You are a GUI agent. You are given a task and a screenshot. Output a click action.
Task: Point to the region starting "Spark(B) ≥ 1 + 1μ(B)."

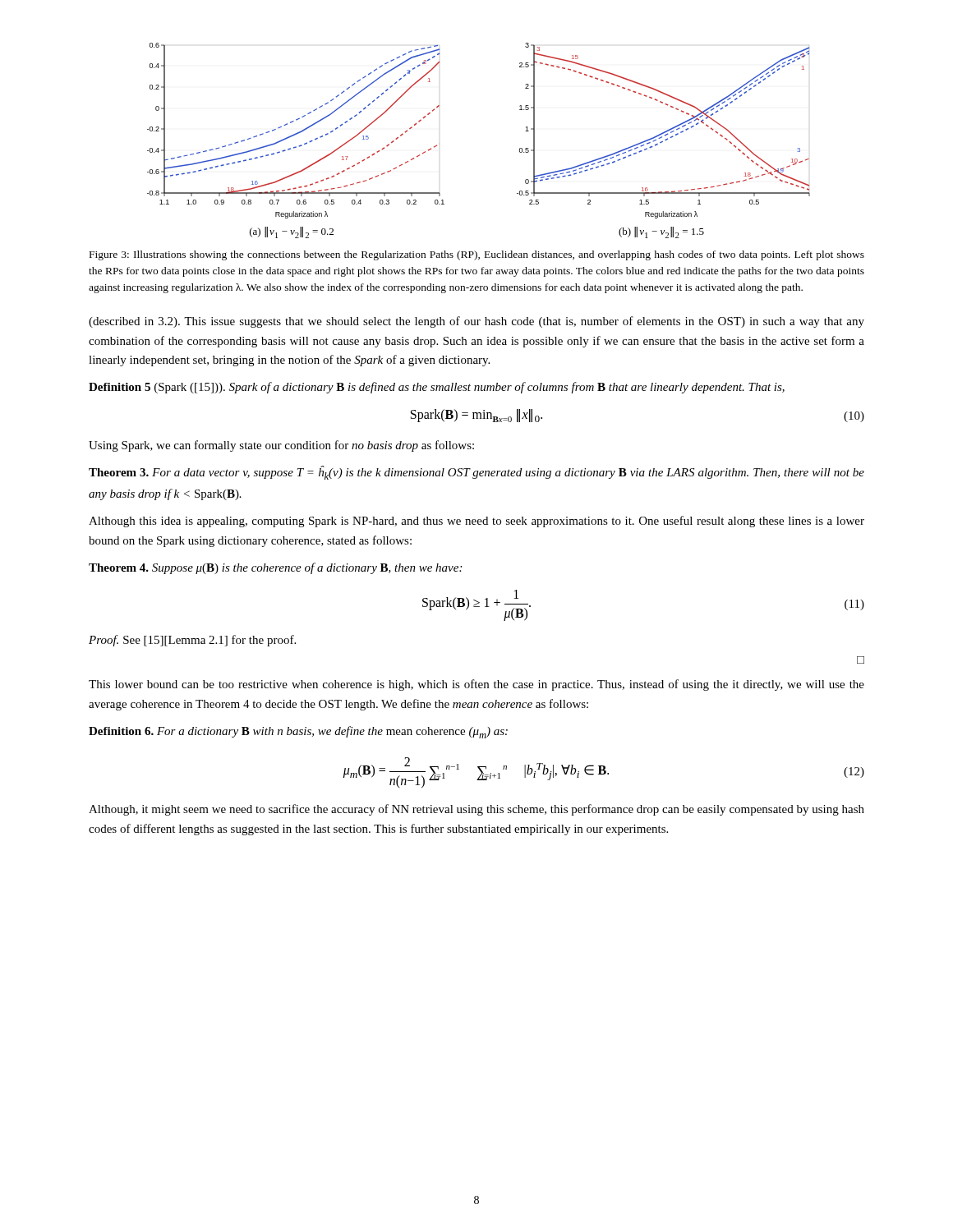(468, 605)
